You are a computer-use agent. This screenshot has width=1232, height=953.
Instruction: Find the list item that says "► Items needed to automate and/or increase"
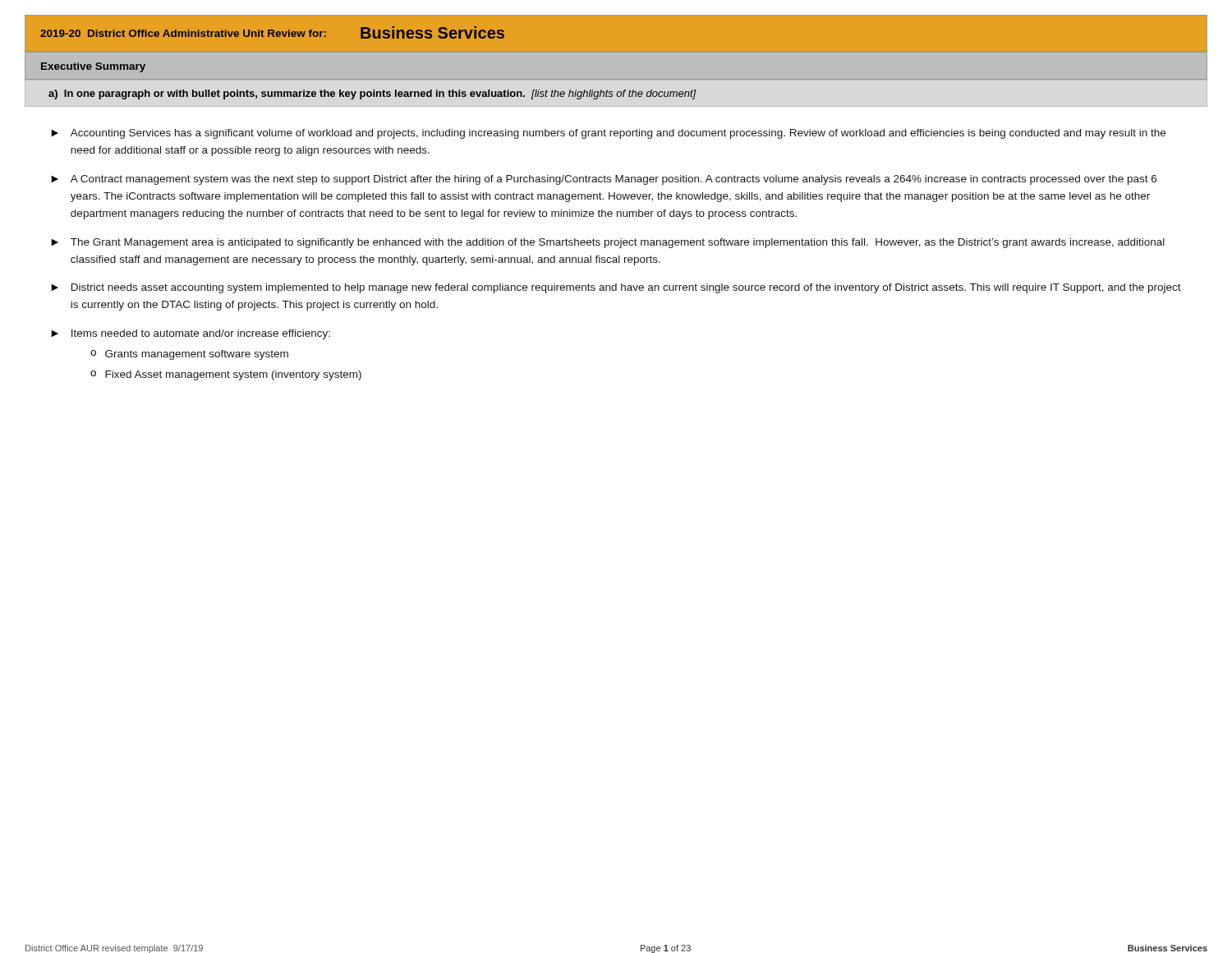pyautogui.click(x=190, y=334)
